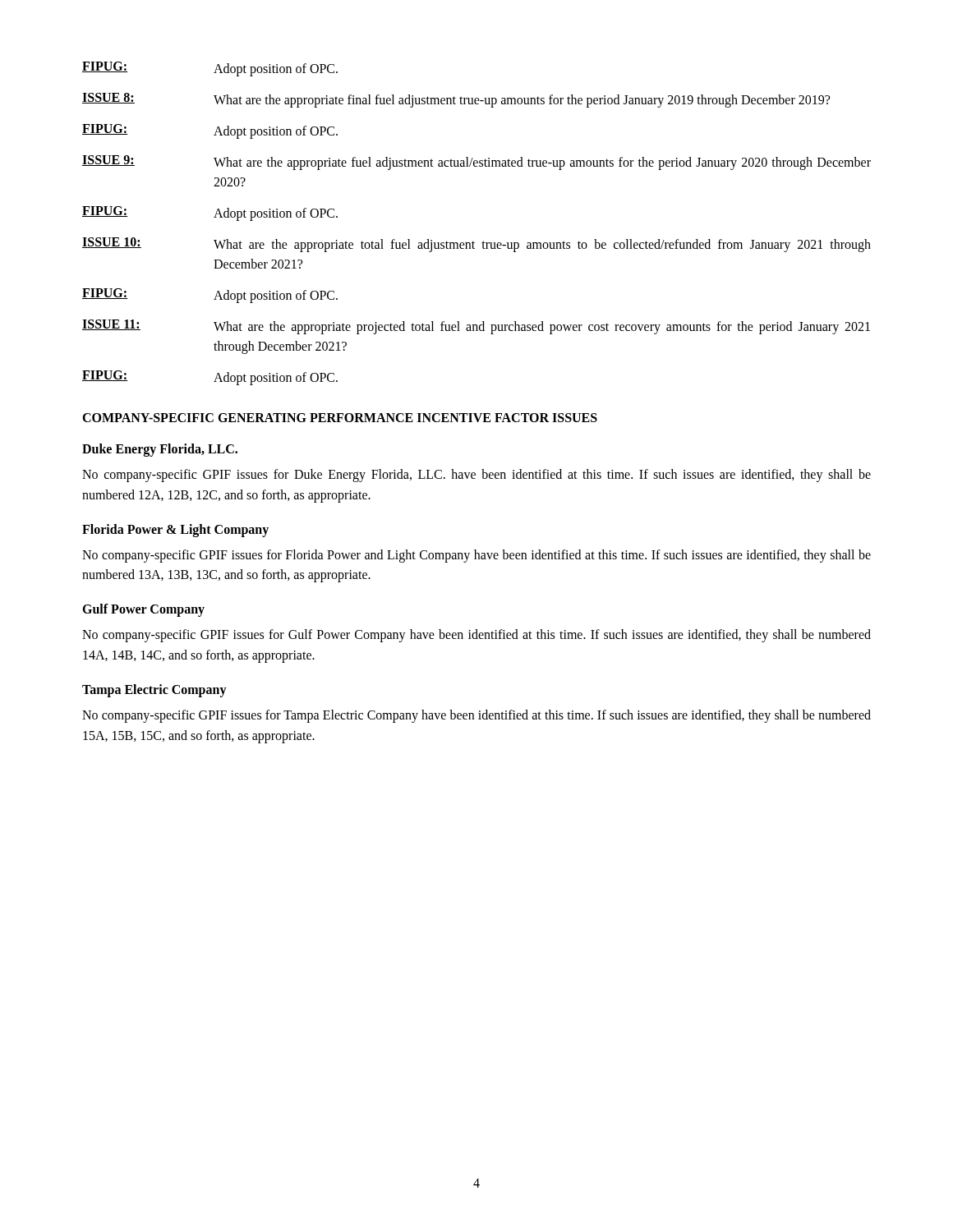Locate the block of text that opens with "No company-specific GPIF issues for Duke Energy Florida,"
Image resolution: width=953 pixels, height=1232 pixels.
[x=476, y=484]
